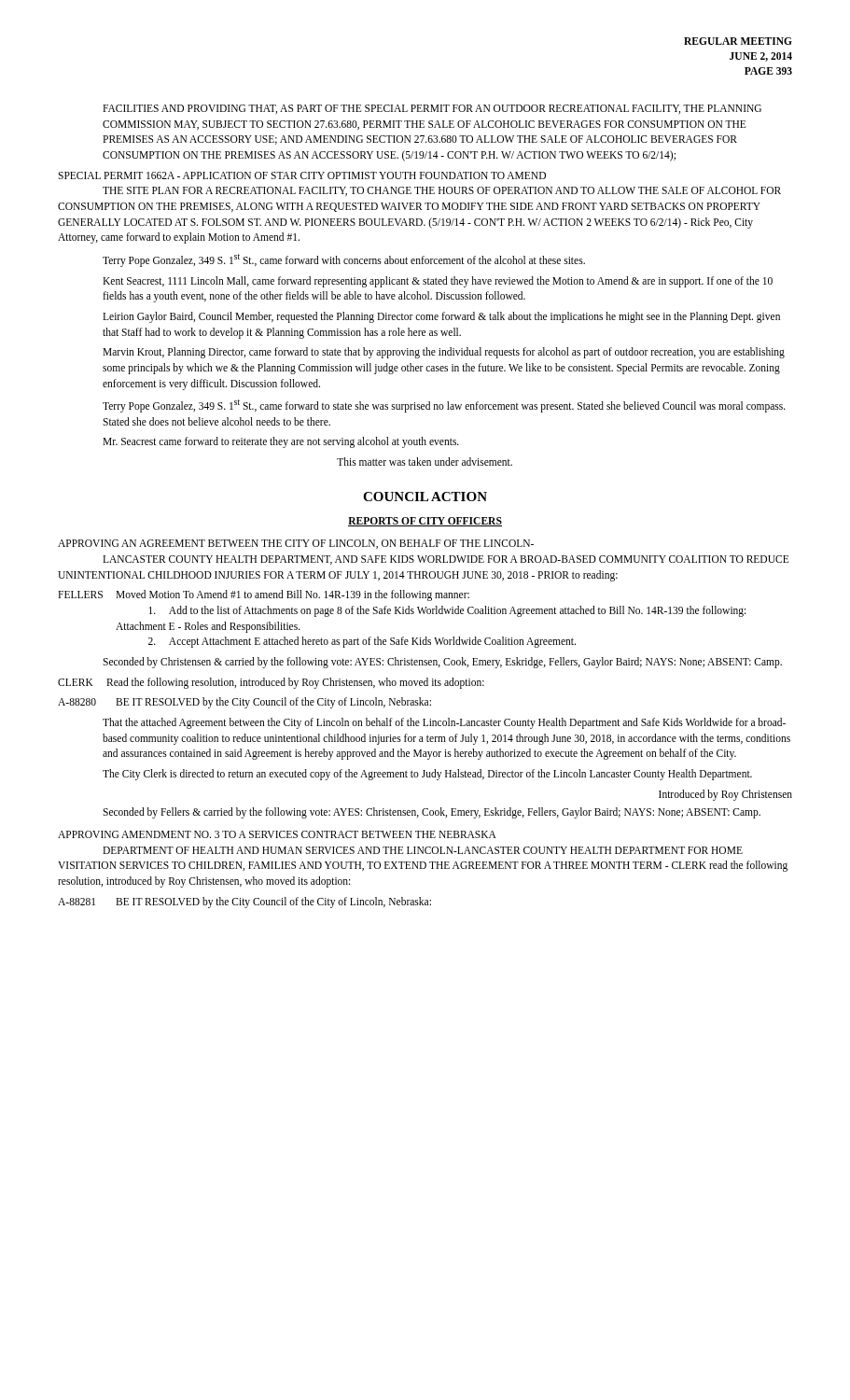Where is the passage that starts "Mr. Seacrest came forward to"?
The height and width of the screenshot is (1400, 850).
pyautogui.click(x=281, y=442)
